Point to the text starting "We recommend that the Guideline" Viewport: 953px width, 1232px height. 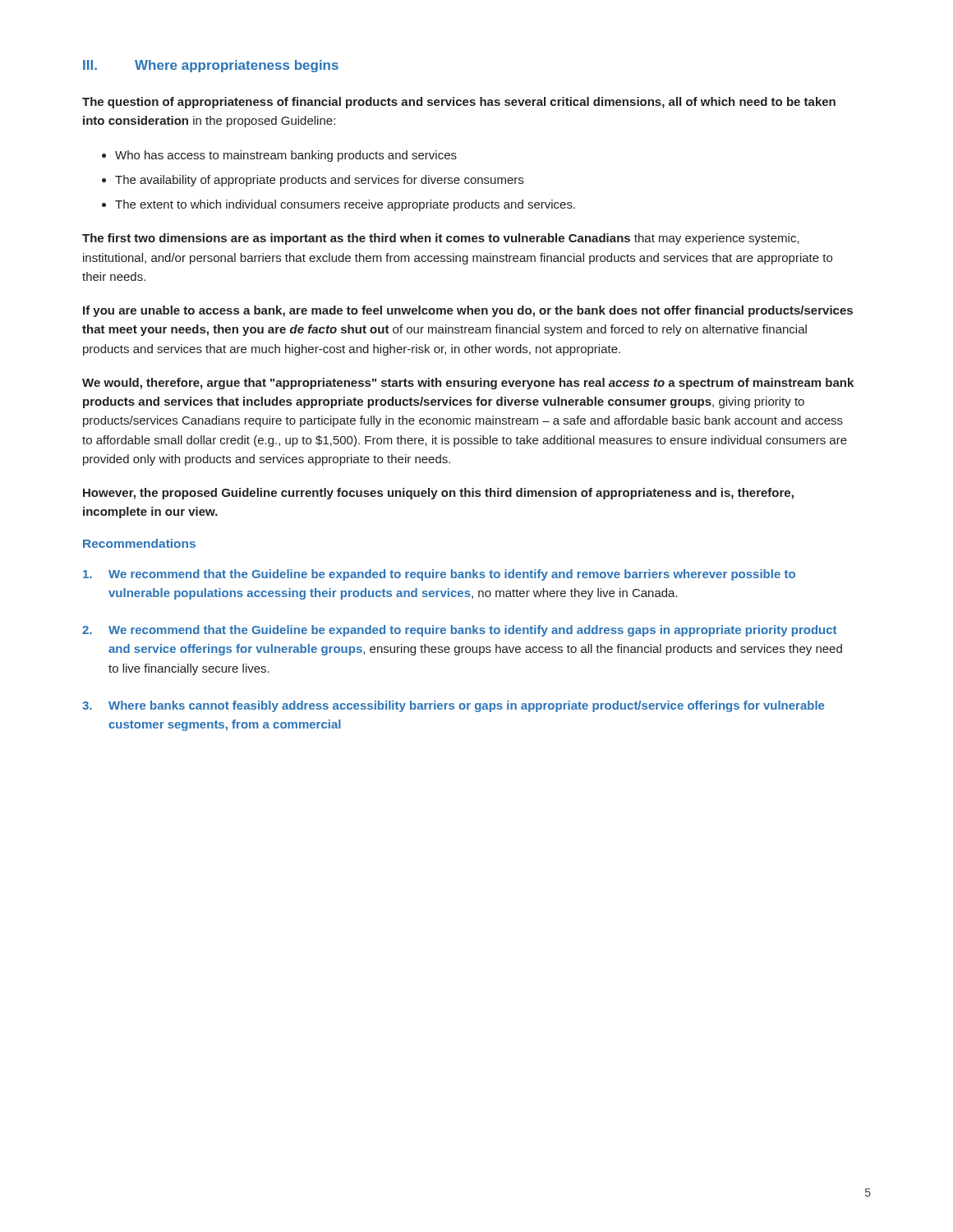(x=468, y=583)
